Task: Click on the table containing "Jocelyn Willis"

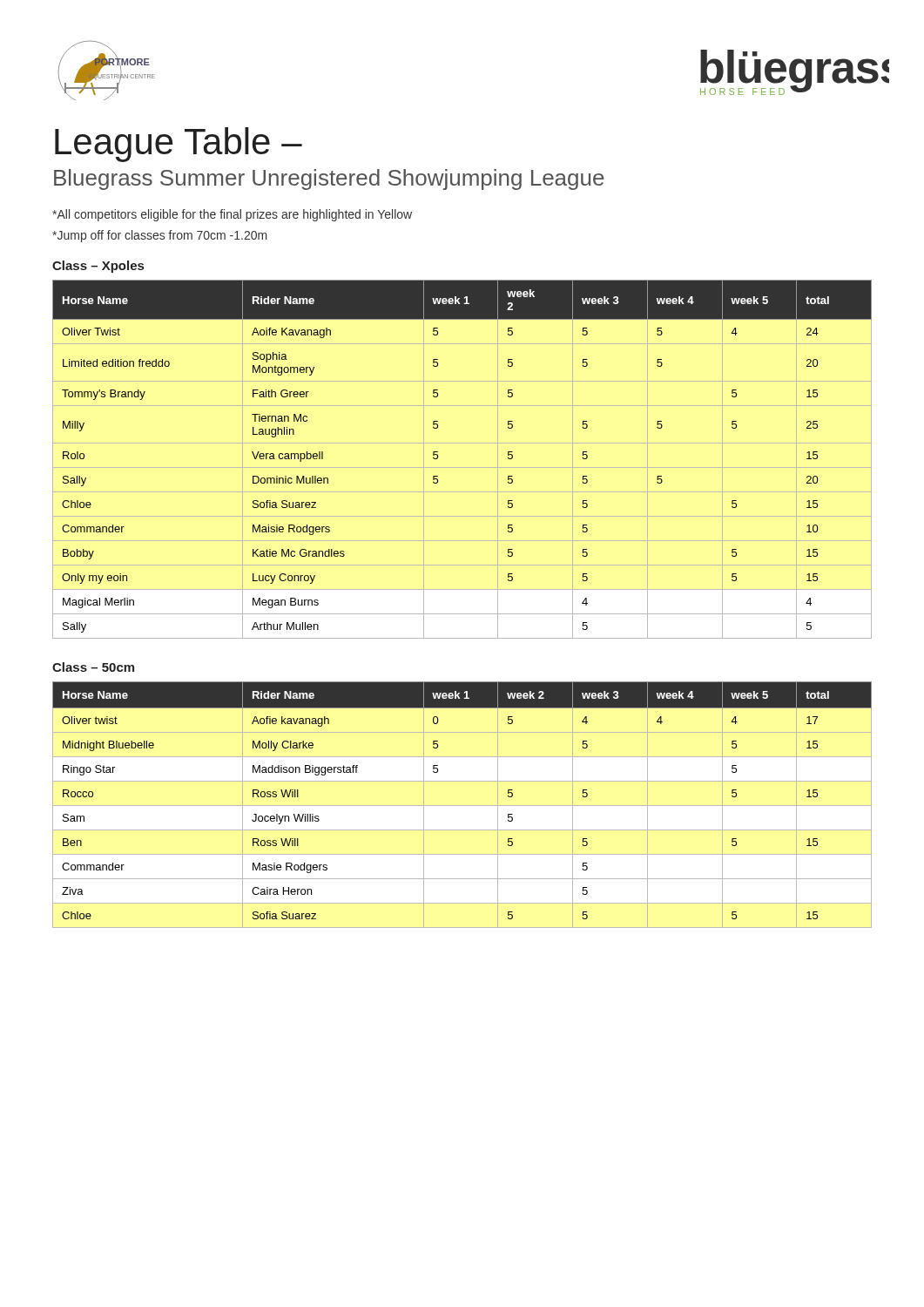Action: pyautogui.click(x=462, y=805)
